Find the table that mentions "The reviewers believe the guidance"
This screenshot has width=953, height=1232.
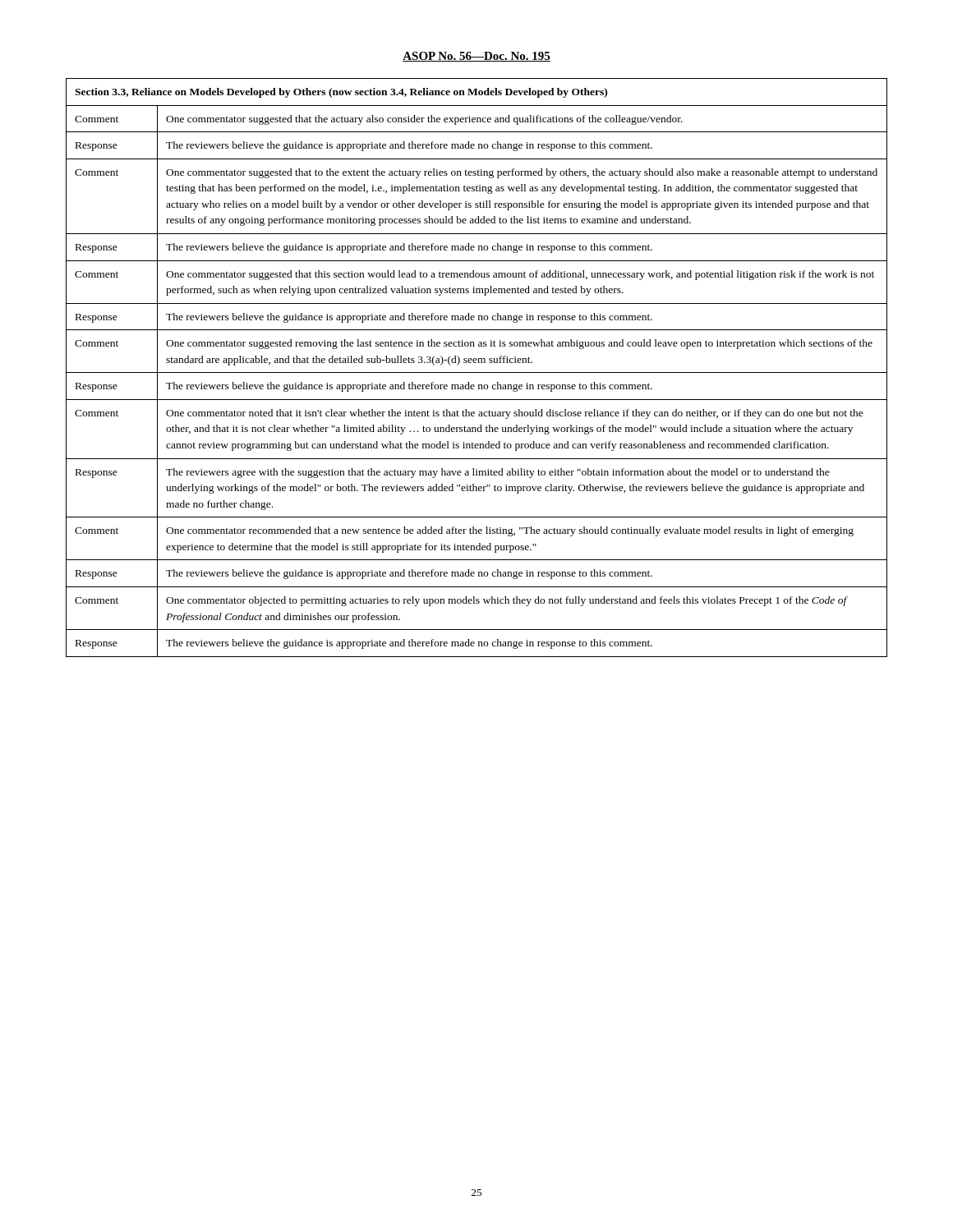tap(476, 367)
